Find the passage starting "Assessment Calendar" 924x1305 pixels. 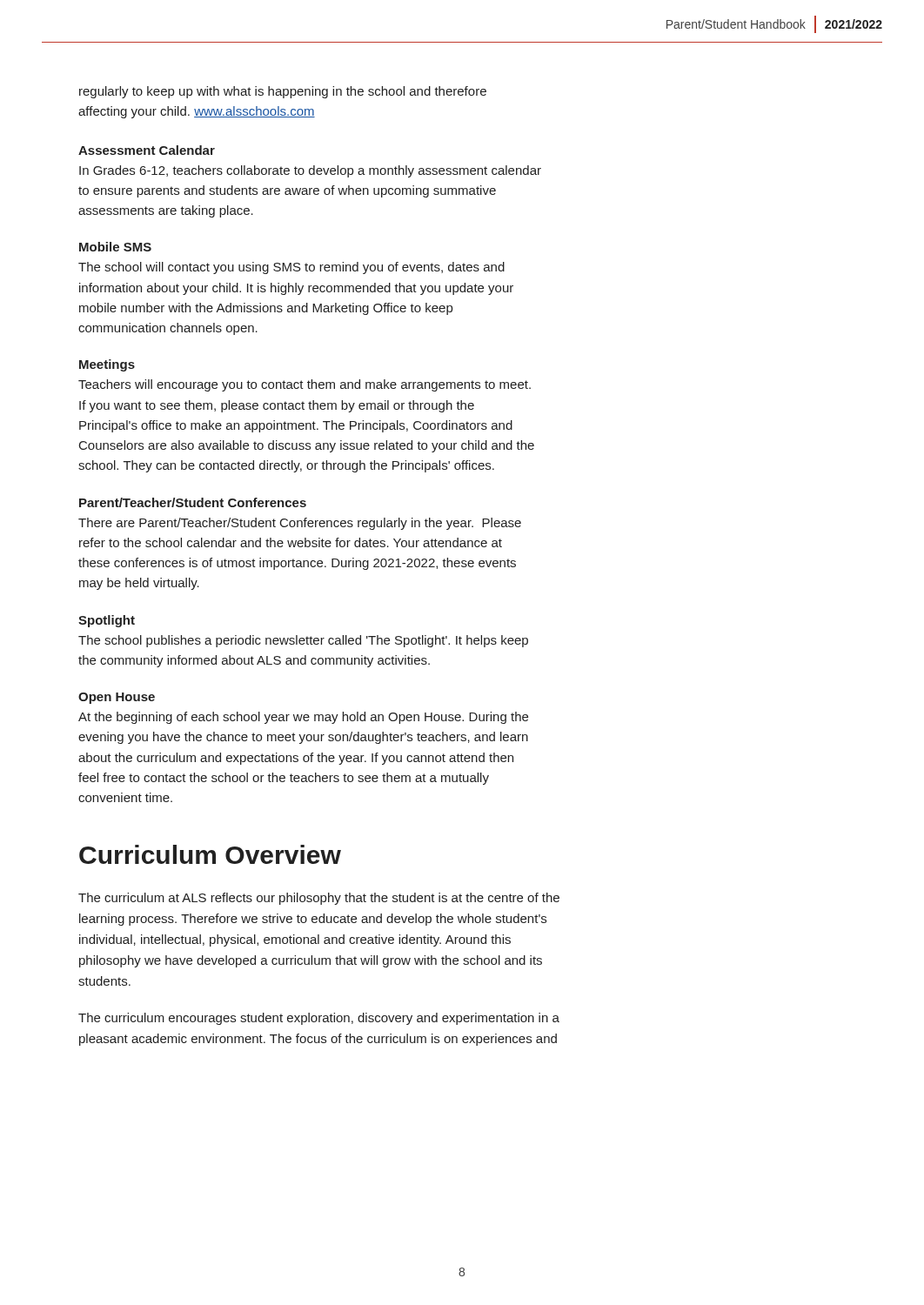click(x=146, y=150)
